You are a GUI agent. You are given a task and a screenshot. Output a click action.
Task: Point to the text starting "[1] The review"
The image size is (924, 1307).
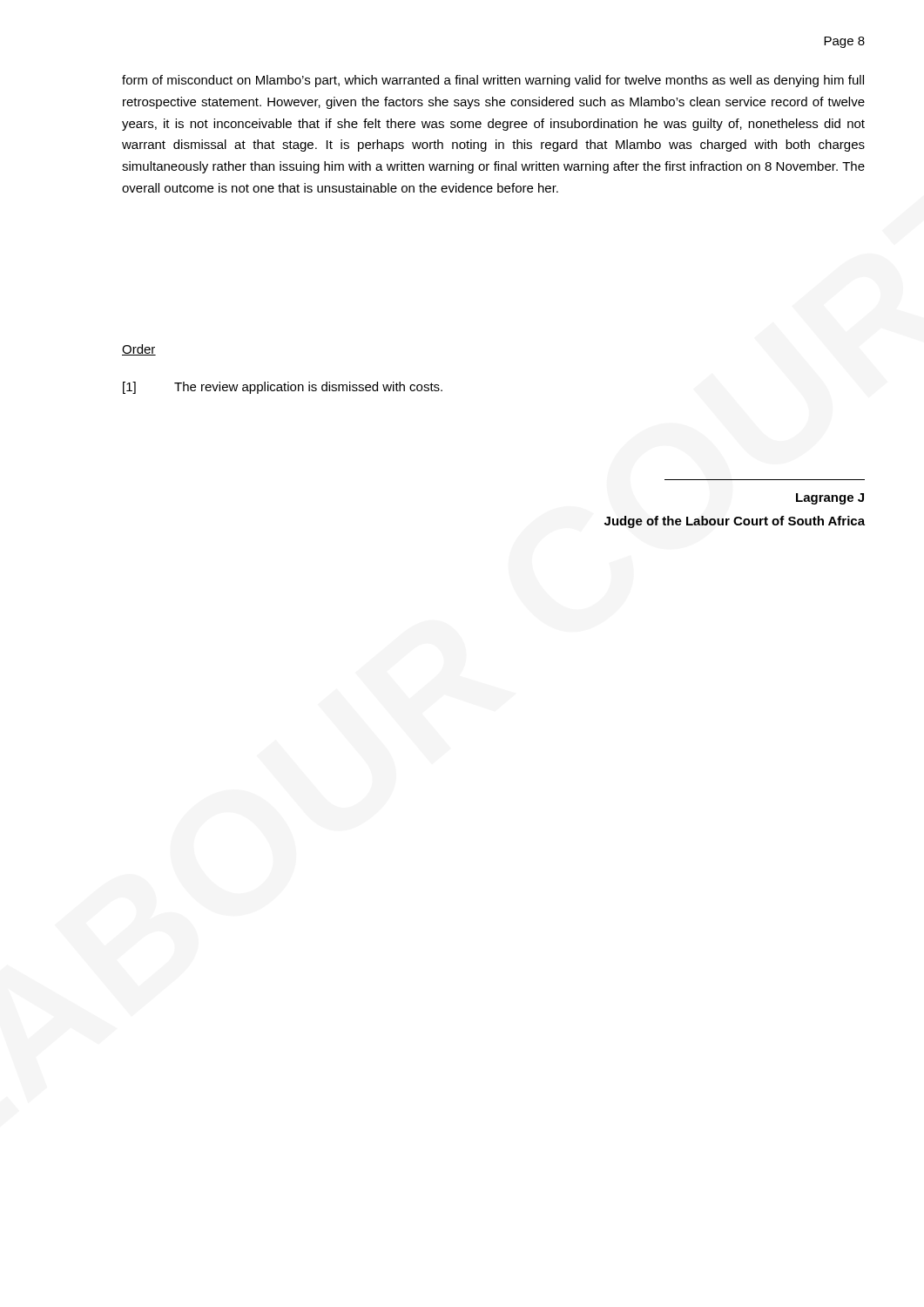283,387
